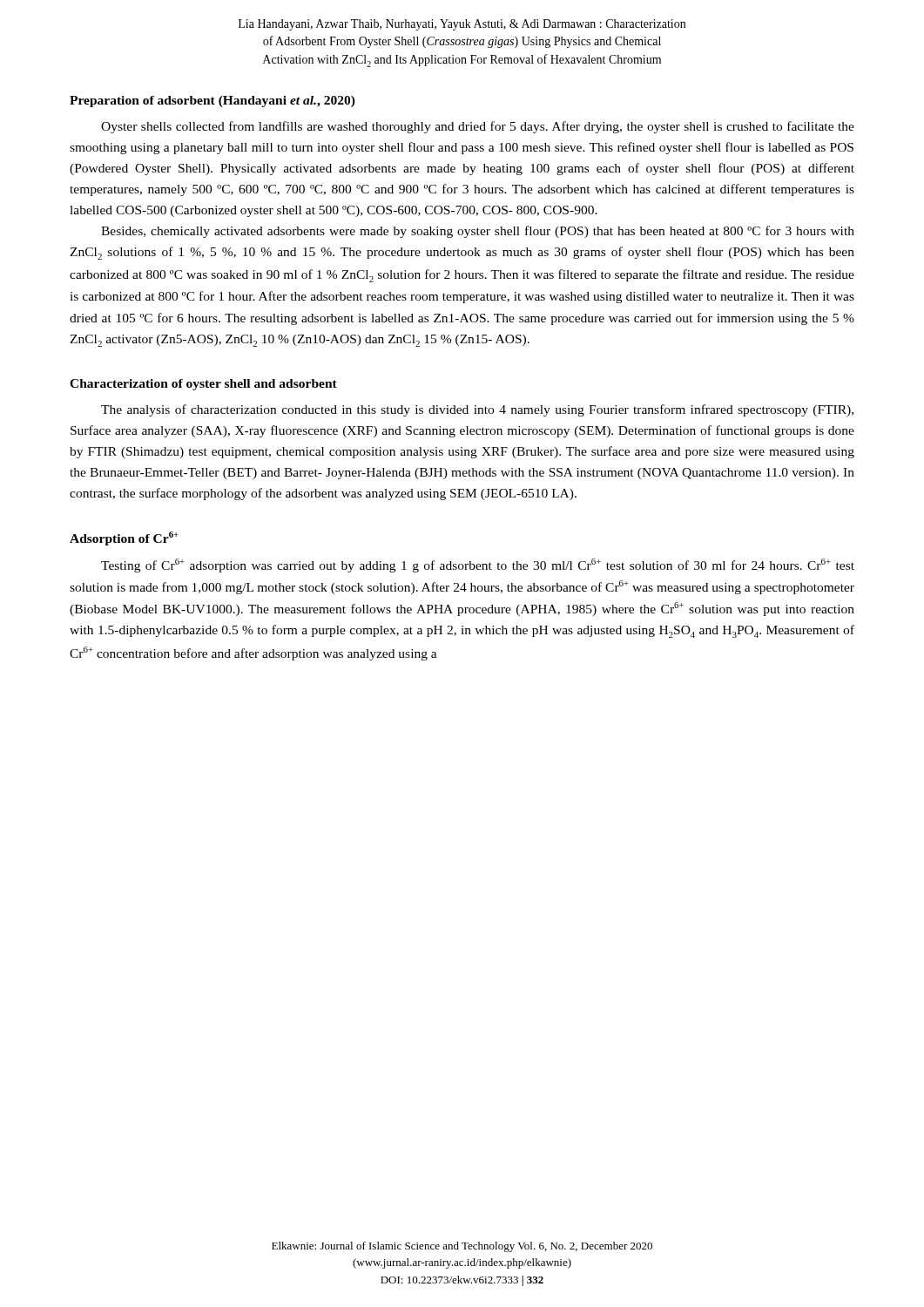Find the section header on this page that starts "Characterization of oyster shell"
Image resolution: width=924 pixels, height=1307 pixels.
click(x=203, y=383)
